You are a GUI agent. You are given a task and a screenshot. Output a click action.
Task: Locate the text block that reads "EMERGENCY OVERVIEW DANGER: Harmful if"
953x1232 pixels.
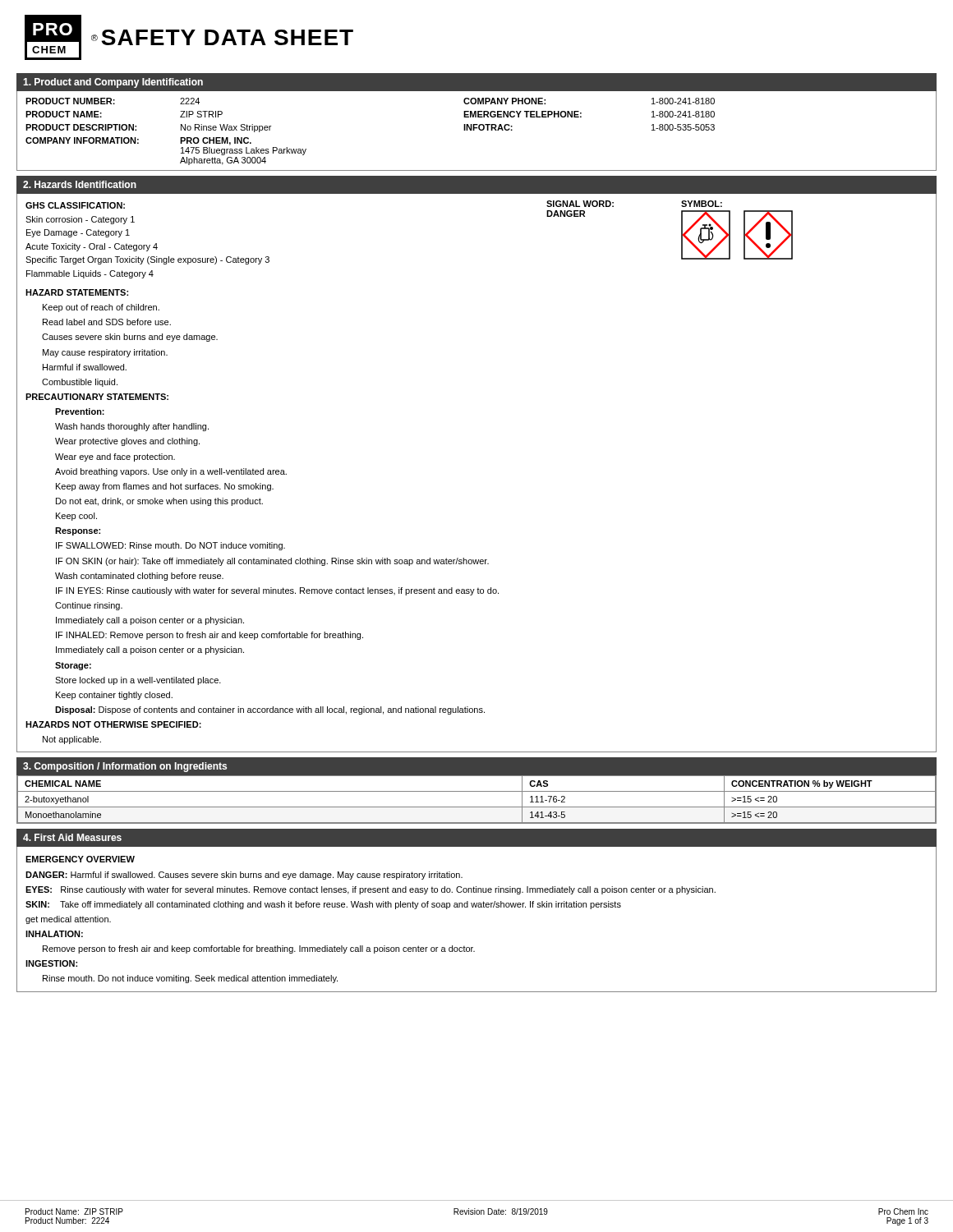80,859
